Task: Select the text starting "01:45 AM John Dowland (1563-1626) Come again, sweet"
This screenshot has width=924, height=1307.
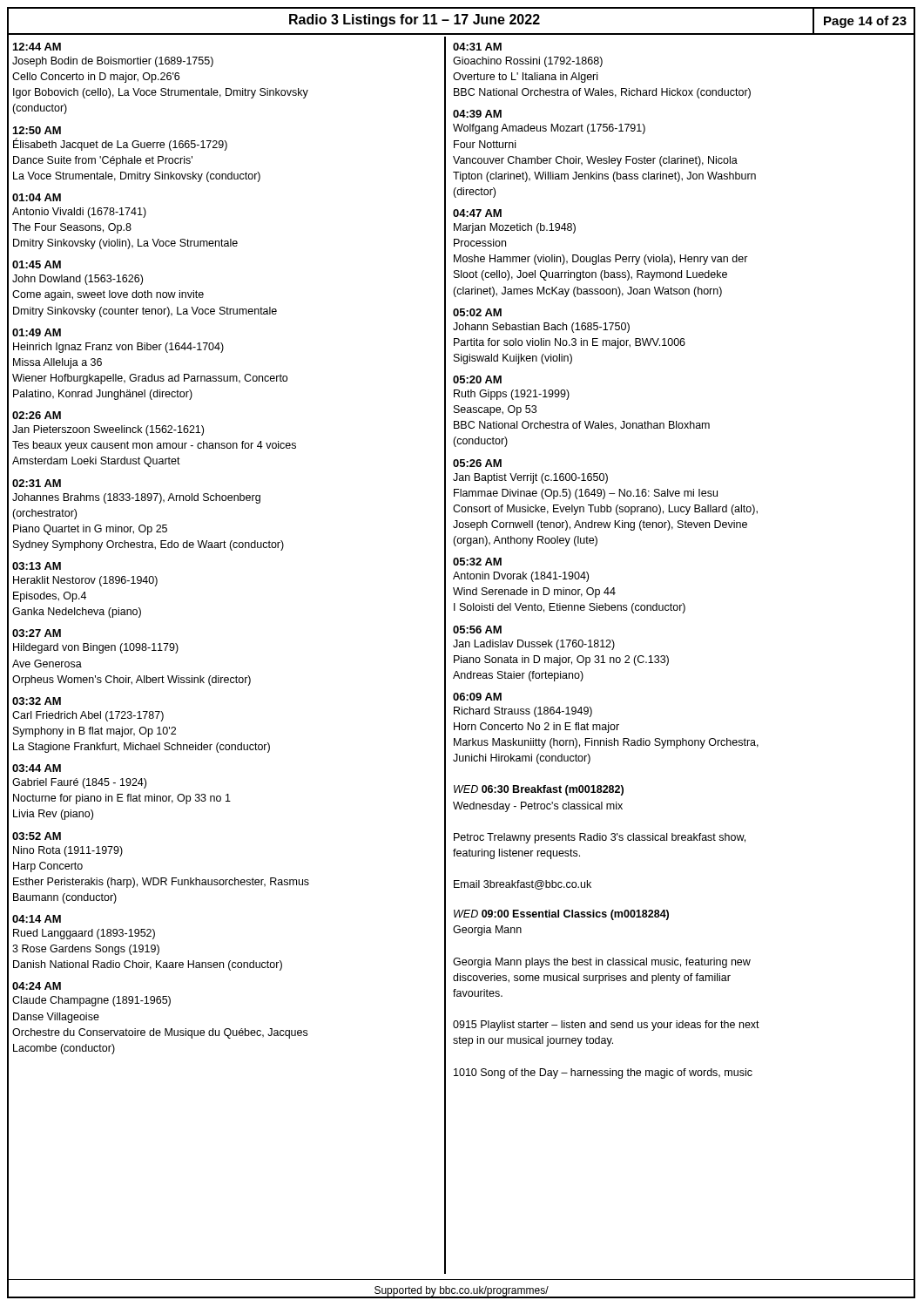Action: (37, 264)
